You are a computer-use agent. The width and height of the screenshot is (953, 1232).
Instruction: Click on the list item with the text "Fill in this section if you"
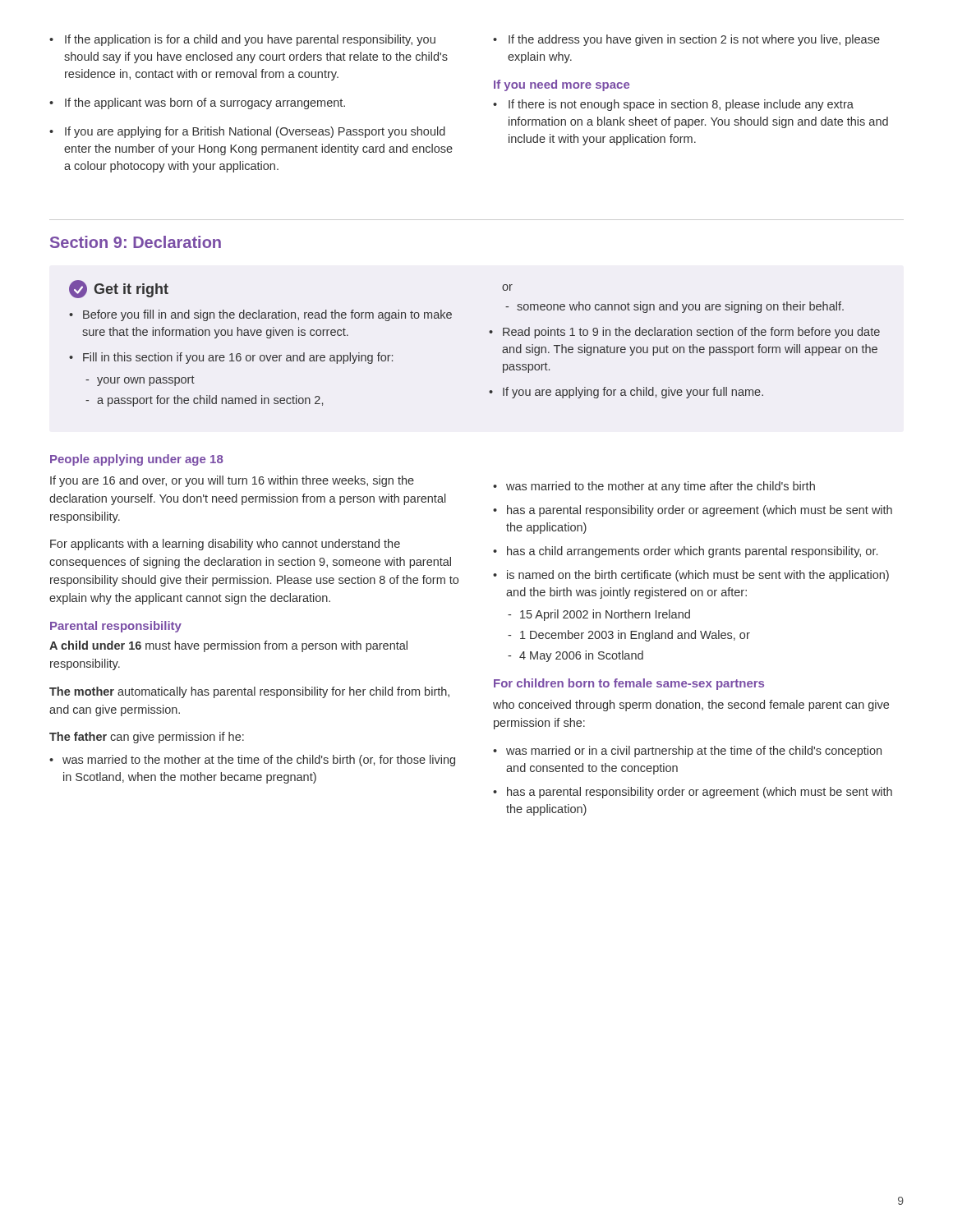231,358
